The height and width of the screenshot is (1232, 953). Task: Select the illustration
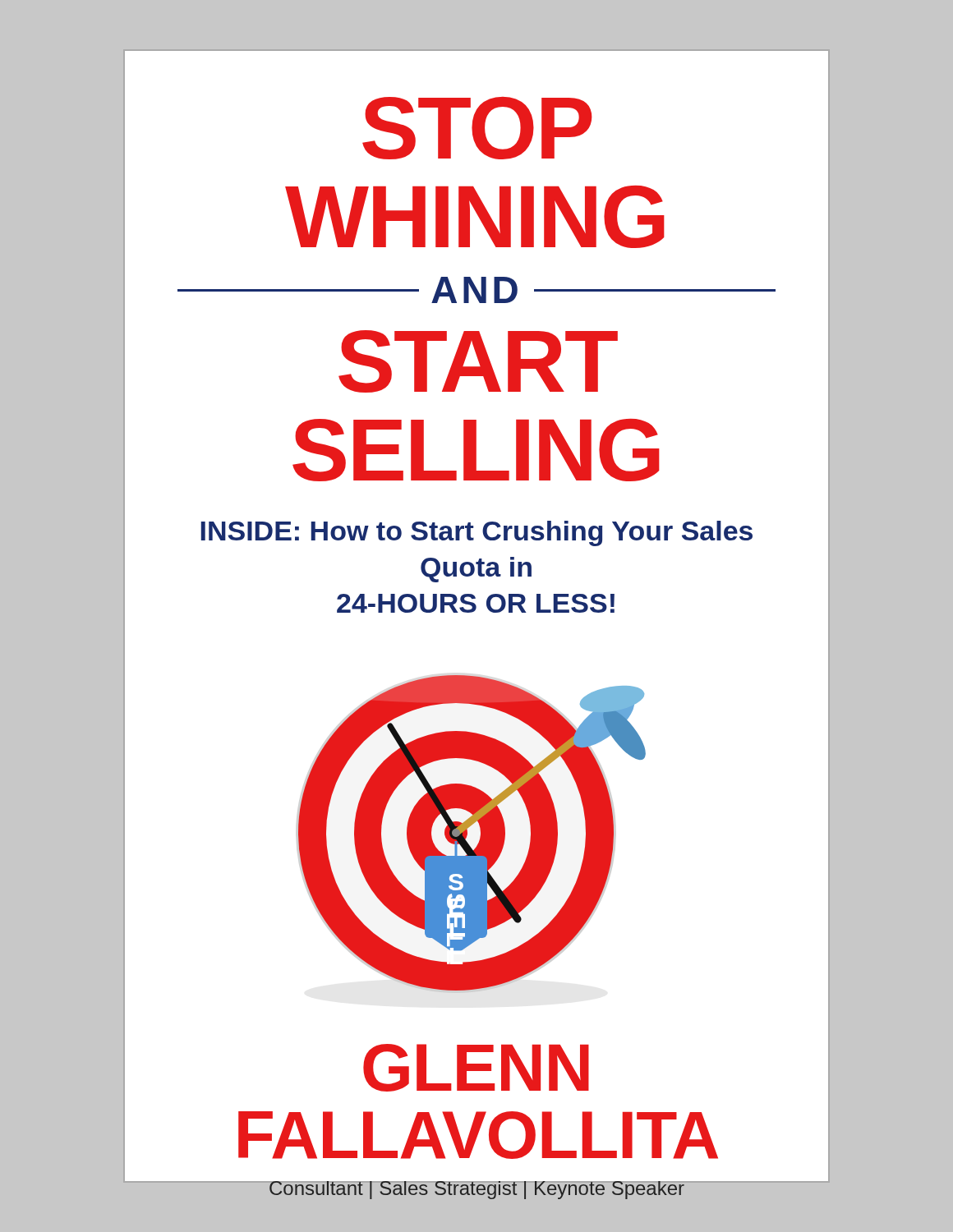coord(476,832)
